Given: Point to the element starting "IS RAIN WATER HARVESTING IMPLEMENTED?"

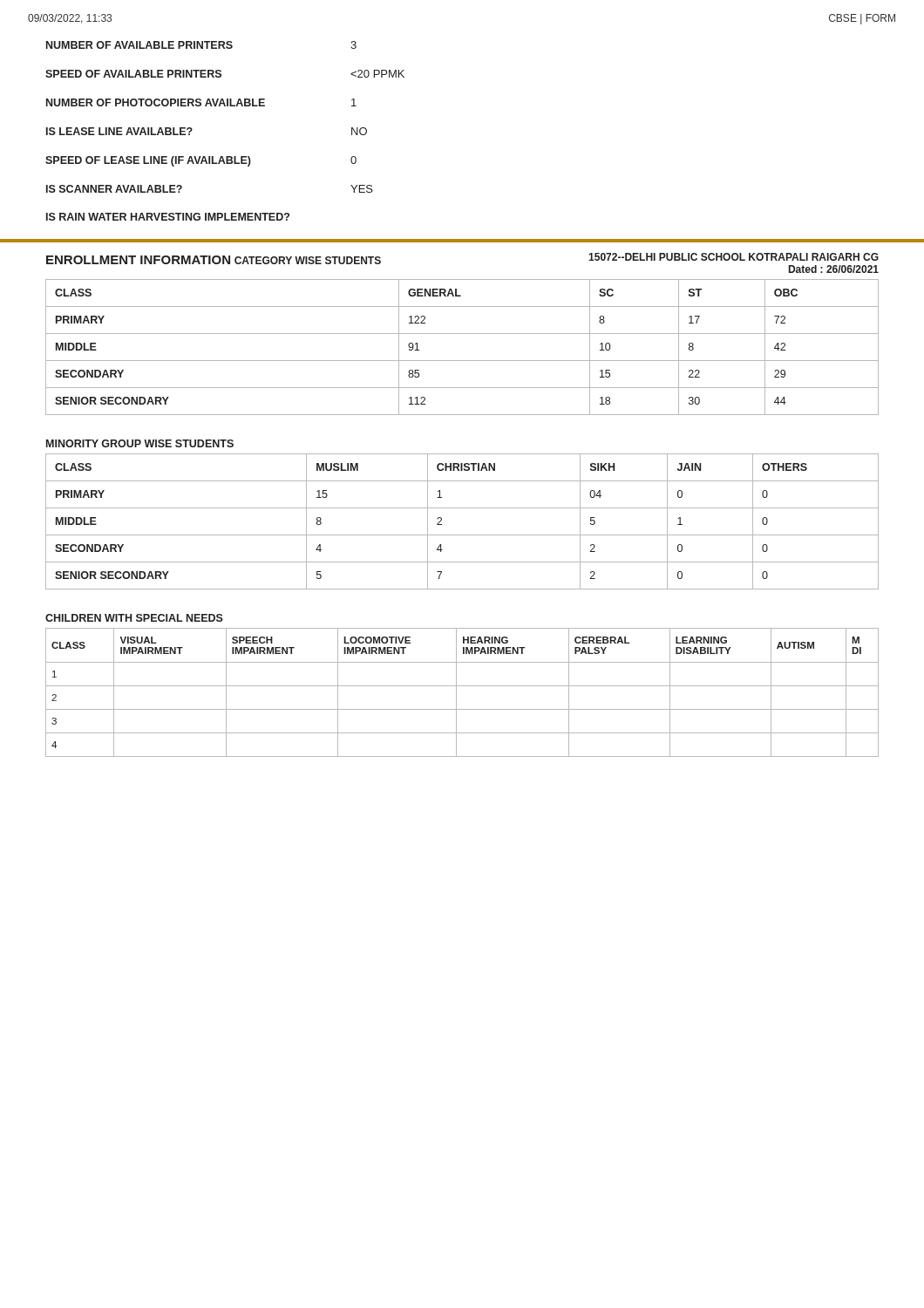Looking at the screenshot, I should coord(194,217).
